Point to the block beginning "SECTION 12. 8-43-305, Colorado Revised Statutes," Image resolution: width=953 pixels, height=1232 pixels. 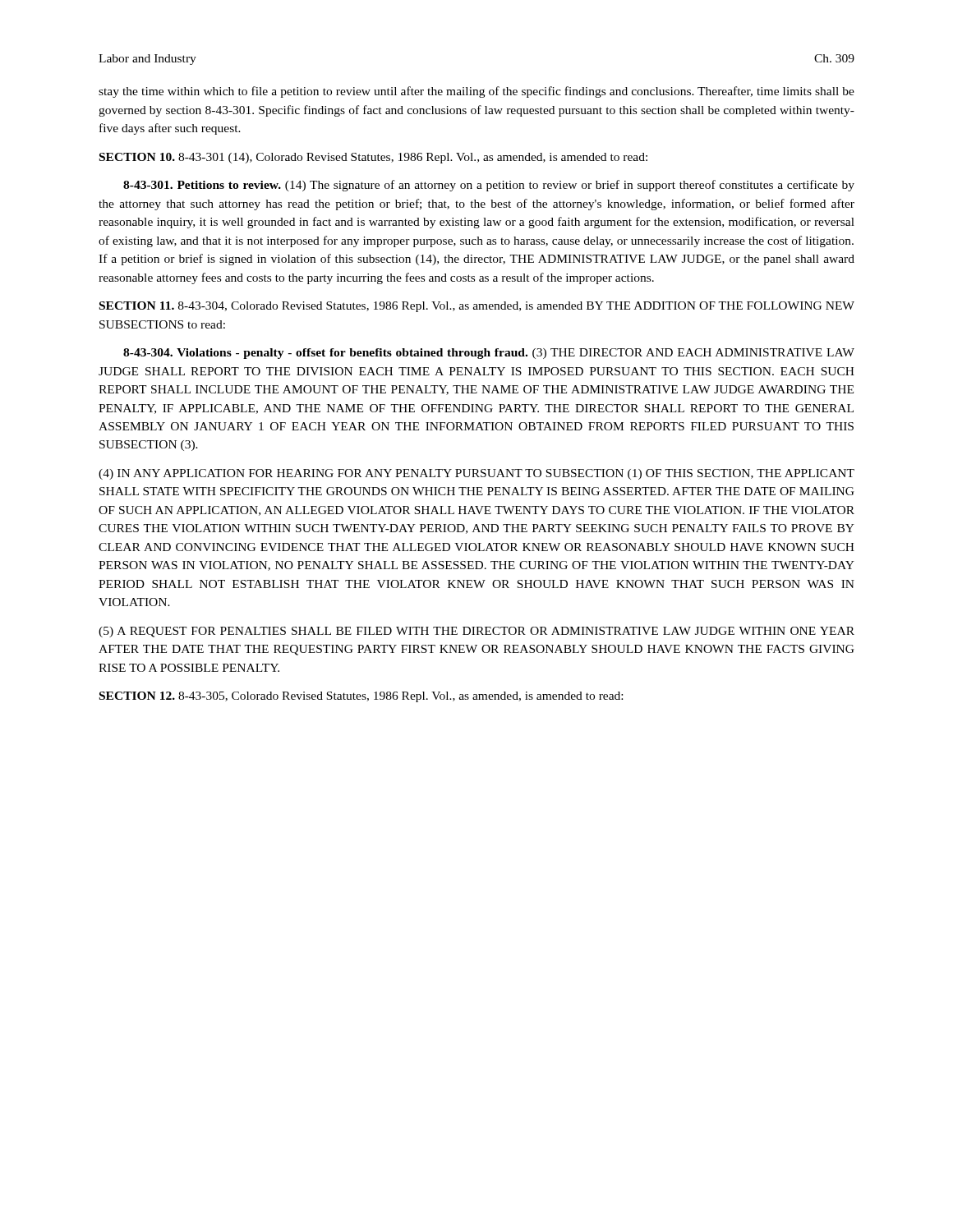pos(476,696)
